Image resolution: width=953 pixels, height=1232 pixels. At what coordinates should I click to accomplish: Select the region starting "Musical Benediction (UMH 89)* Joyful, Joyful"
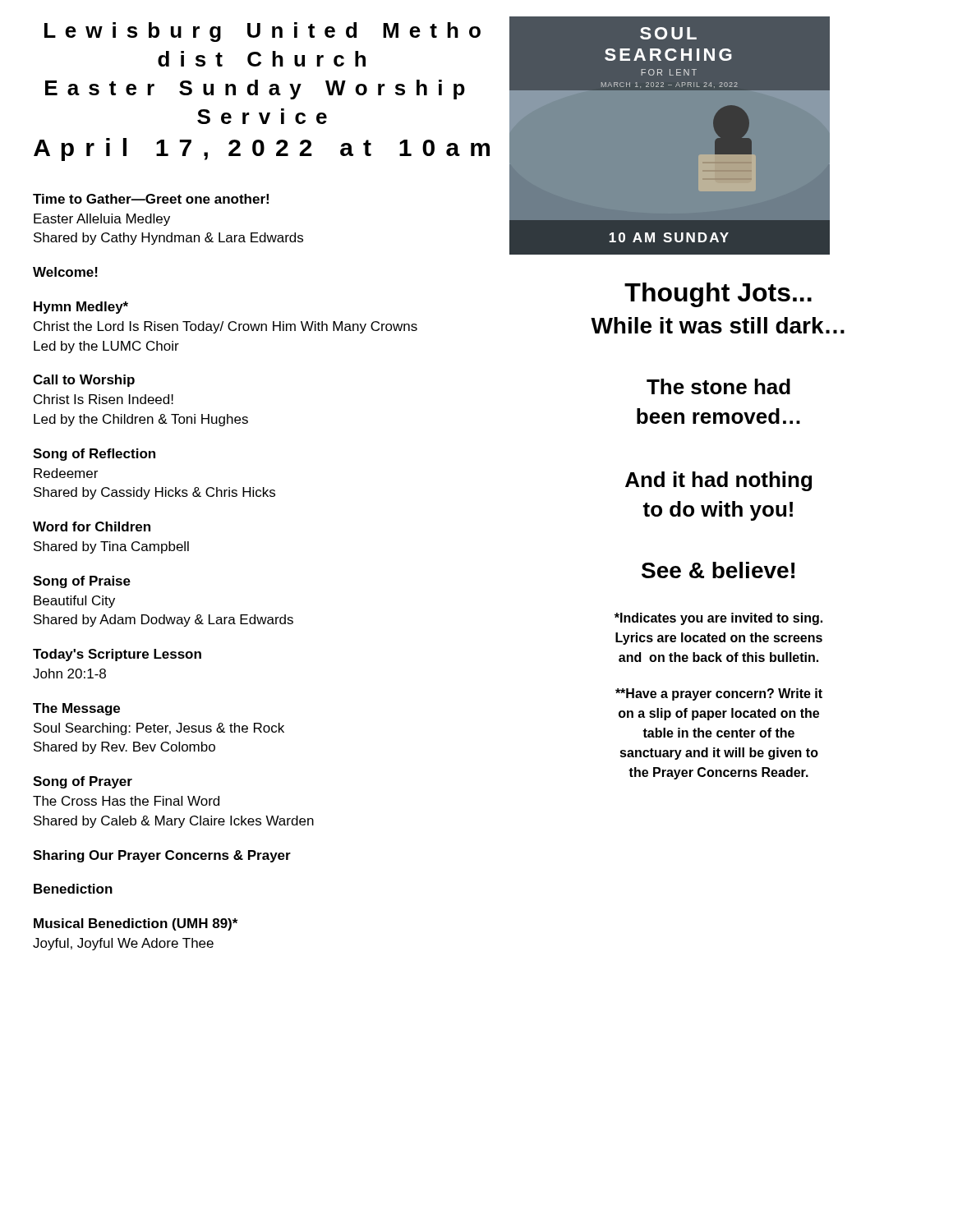(136, 924)
